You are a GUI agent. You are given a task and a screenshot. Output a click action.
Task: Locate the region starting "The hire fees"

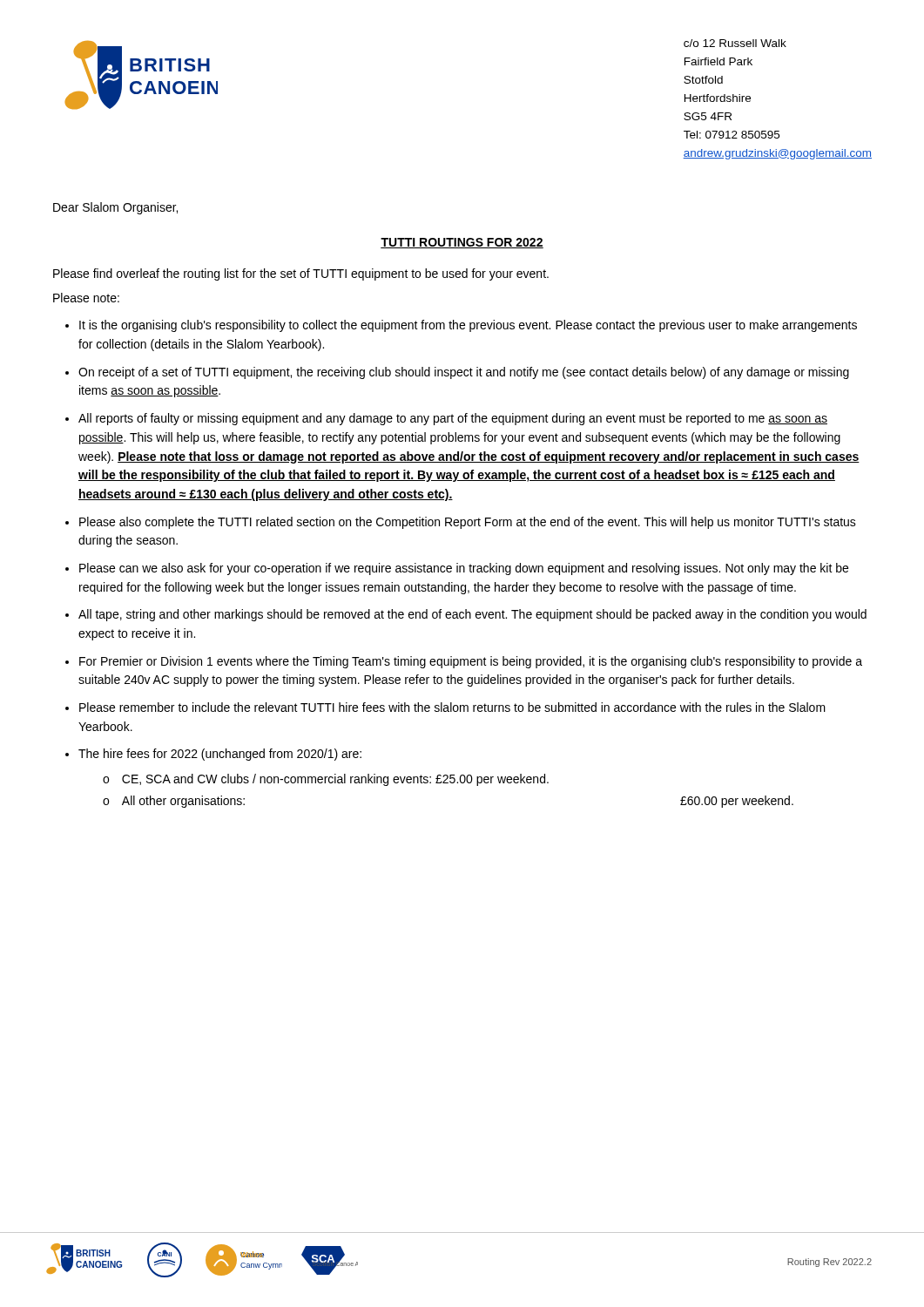pyautogui.click(x=475, y=779)
